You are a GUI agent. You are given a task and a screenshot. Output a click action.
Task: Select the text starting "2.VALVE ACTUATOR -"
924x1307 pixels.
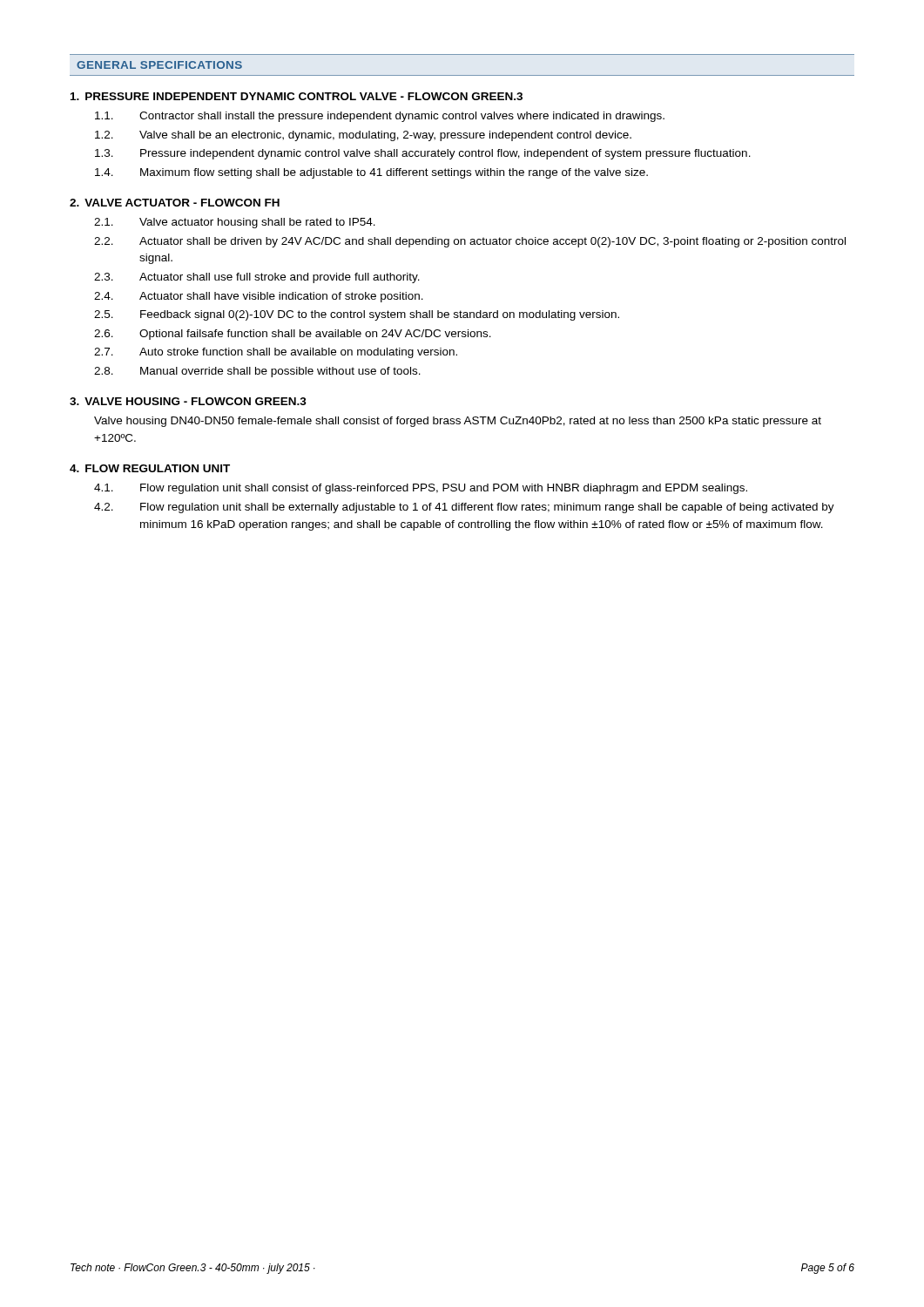175,203
